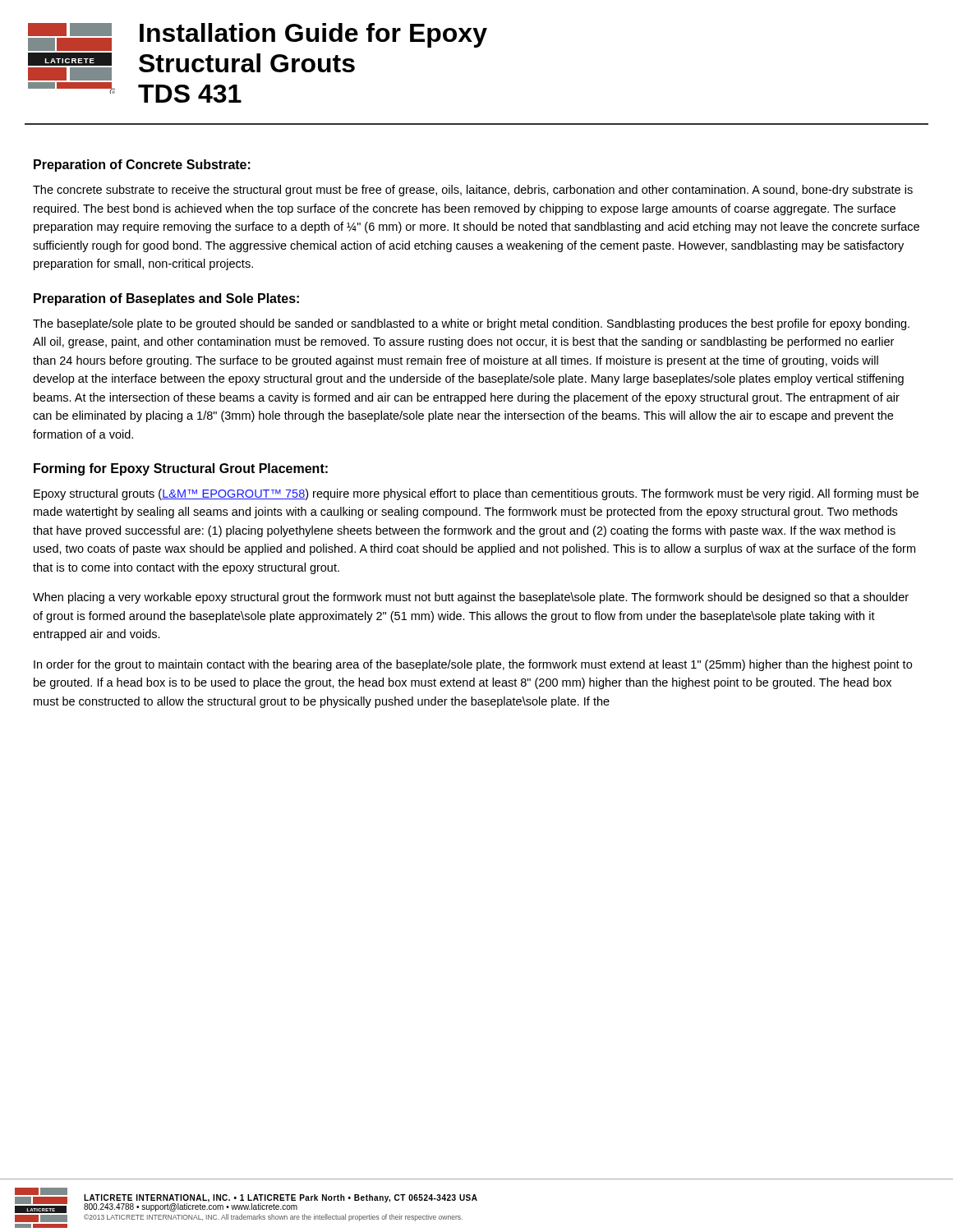This screenshot has height=1232, width=953.
Task: Click the passage that begins "Epoxy structural grouts (L&M™ EPOGROUT™ 758) require more"
Action: [x=476, y=530]
